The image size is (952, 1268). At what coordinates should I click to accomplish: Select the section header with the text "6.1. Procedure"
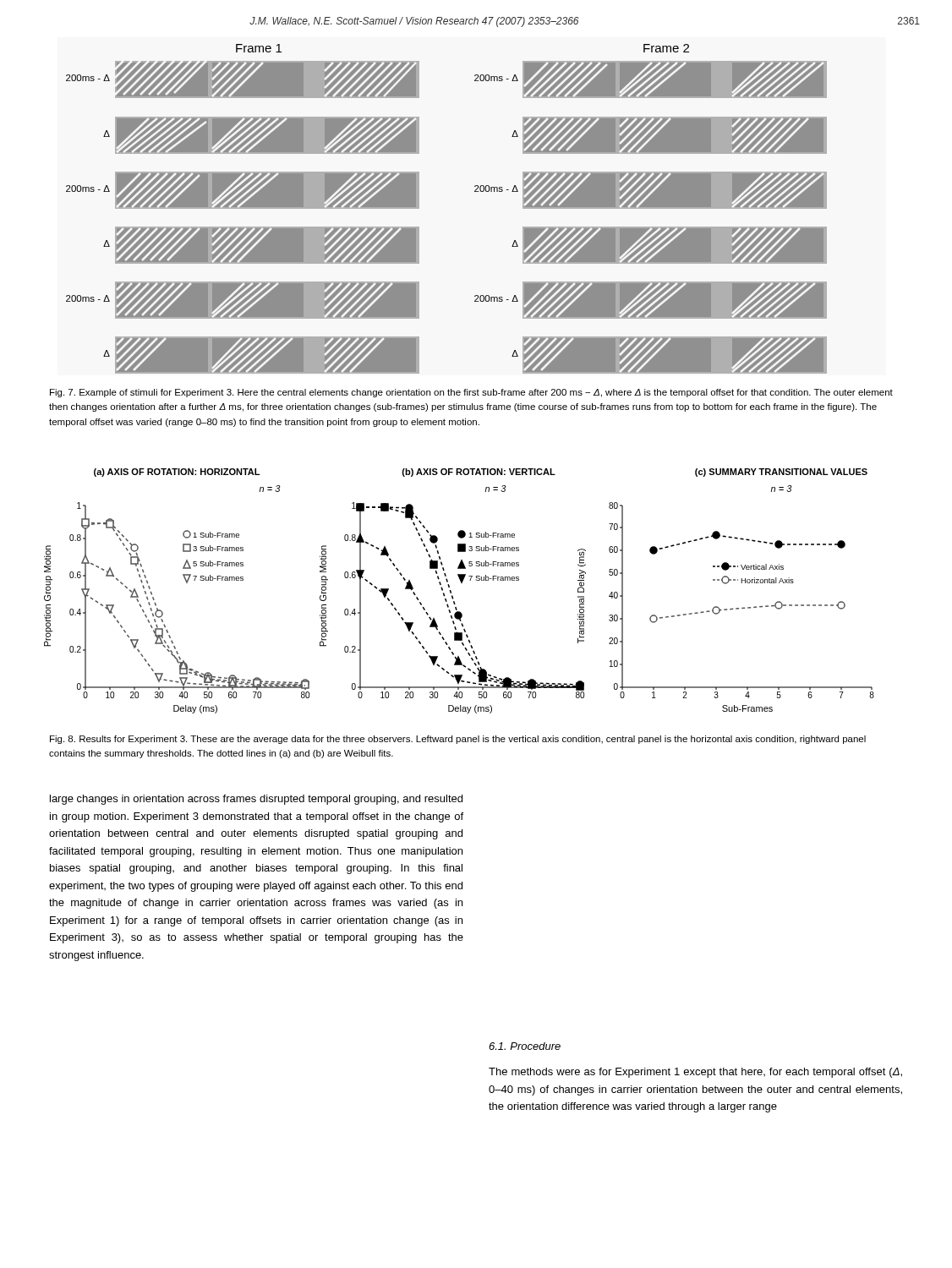coord(525,1046)
